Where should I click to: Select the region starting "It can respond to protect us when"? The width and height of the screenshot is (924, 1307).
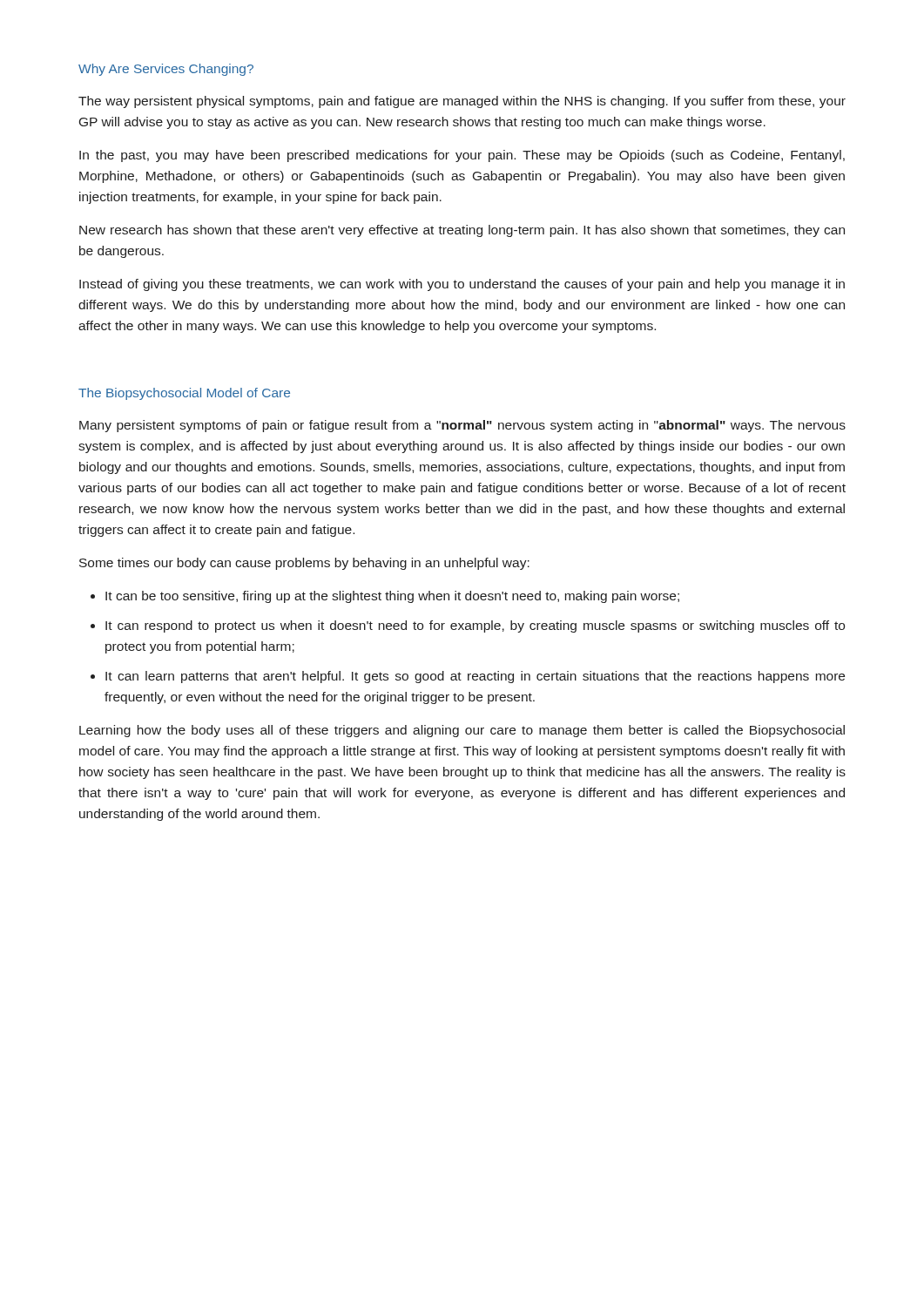point(475,636)
